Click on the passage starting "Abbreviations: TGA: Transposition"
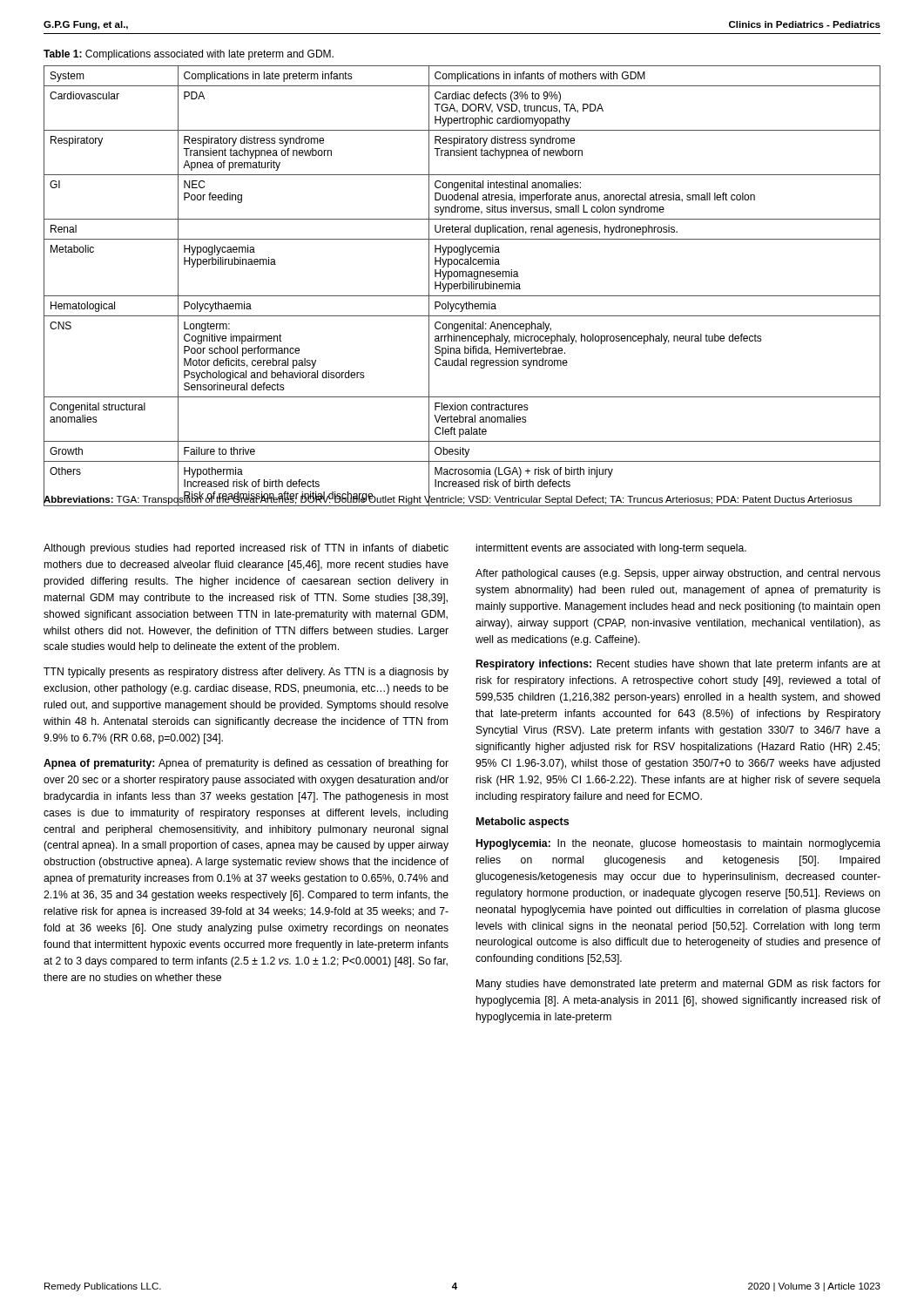Screen dimensions: 1307x924 (448, 499)
